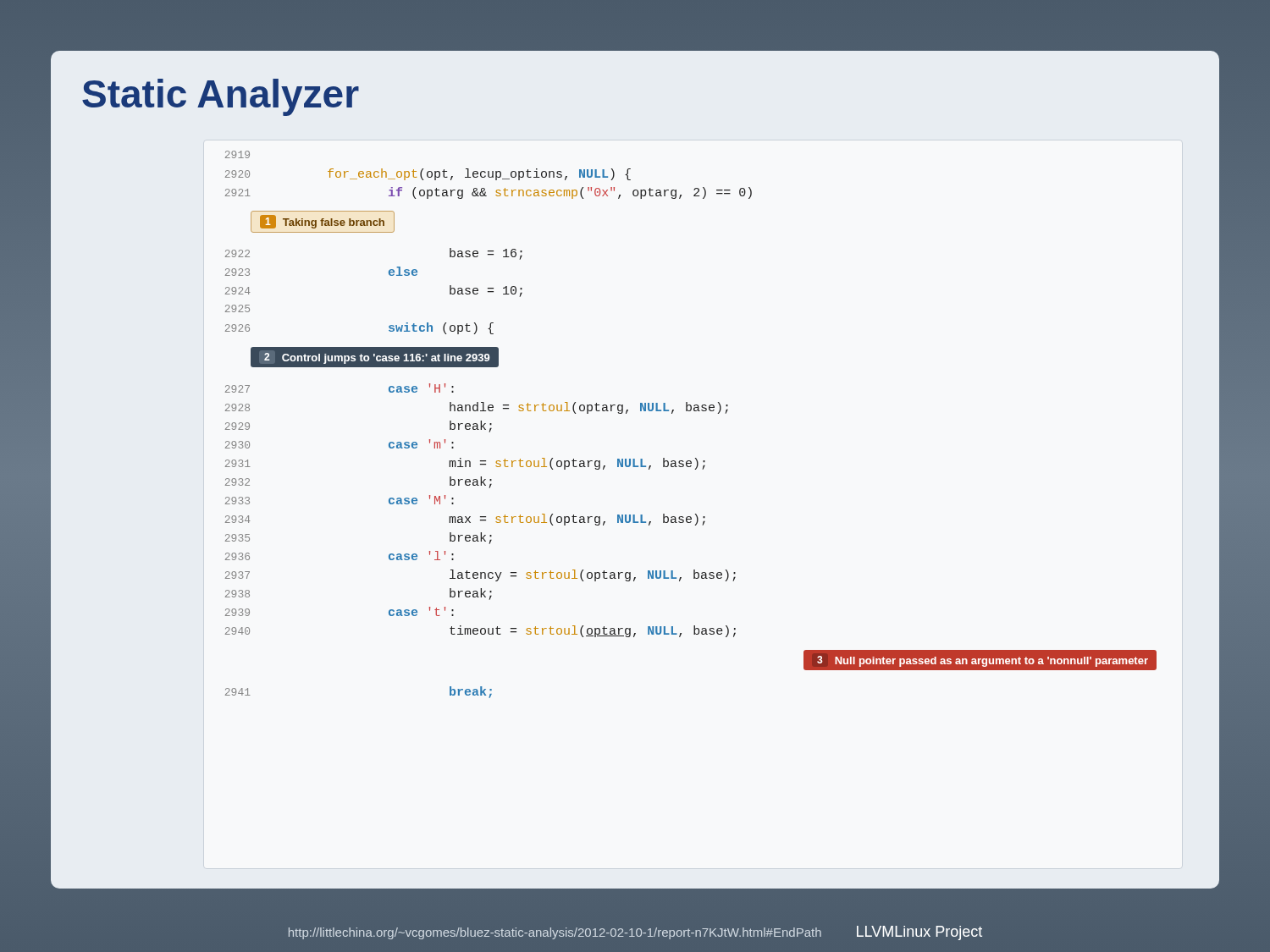Locate the passage starting "Static Analyzer"
Viewport: 1270px width, 952px height.
pyautogui.click(x=221, y=97)
